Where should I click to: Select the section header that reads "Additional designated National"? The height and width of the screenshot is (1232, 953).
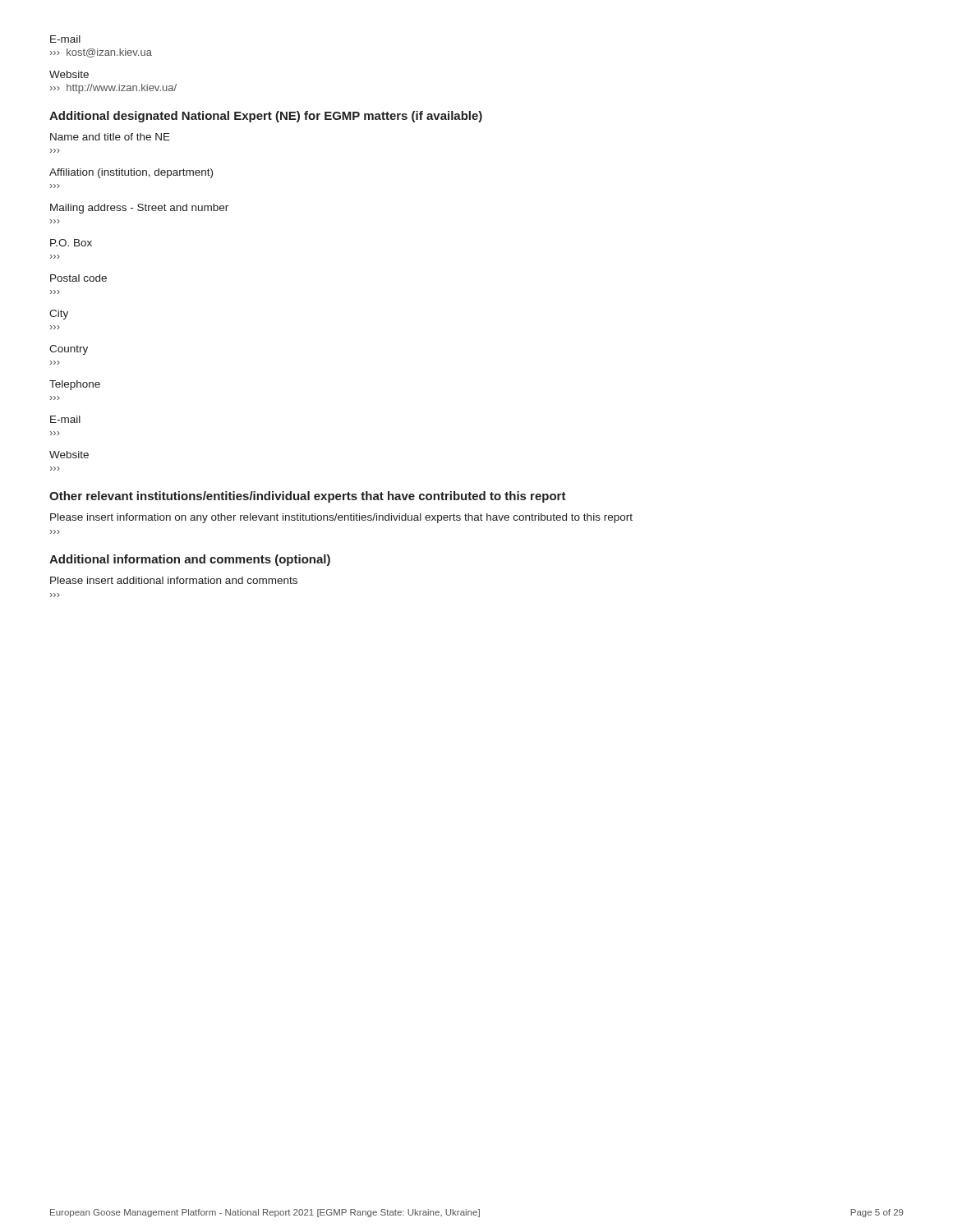(266, 115)
